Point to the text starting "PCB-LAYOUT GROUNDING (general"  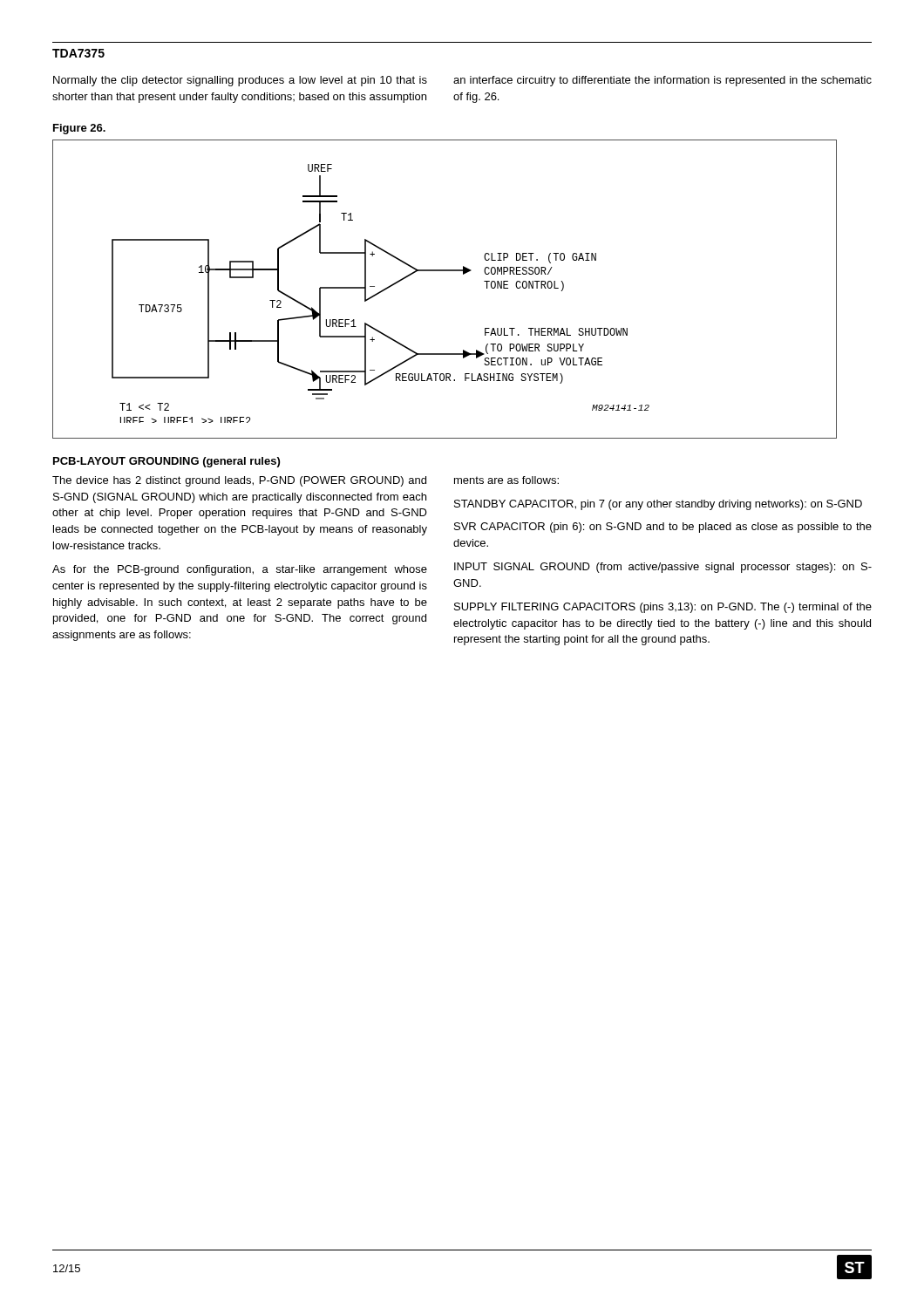tap(166, 461)
